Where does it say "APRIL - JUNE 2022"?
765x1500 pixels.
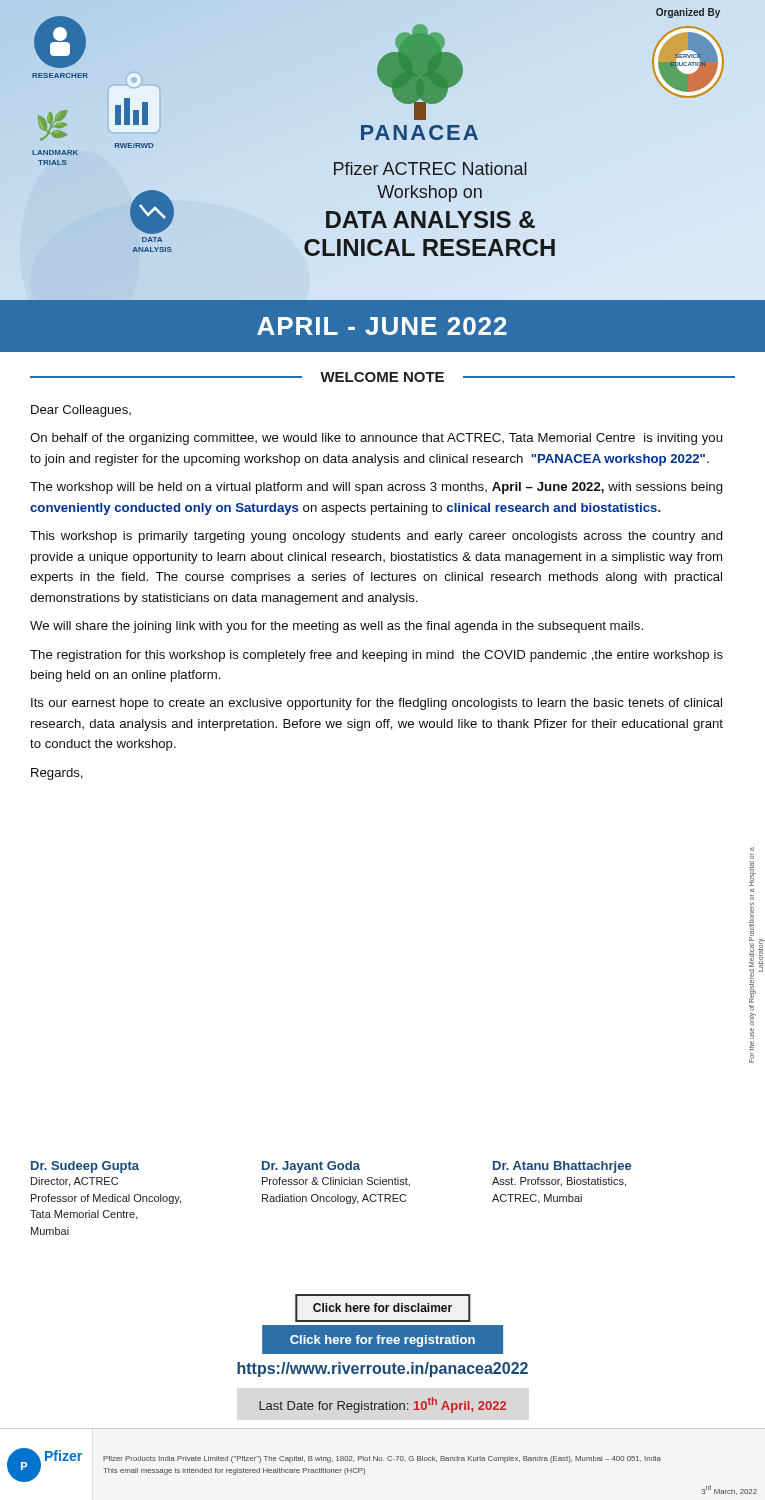pos(382,326)
